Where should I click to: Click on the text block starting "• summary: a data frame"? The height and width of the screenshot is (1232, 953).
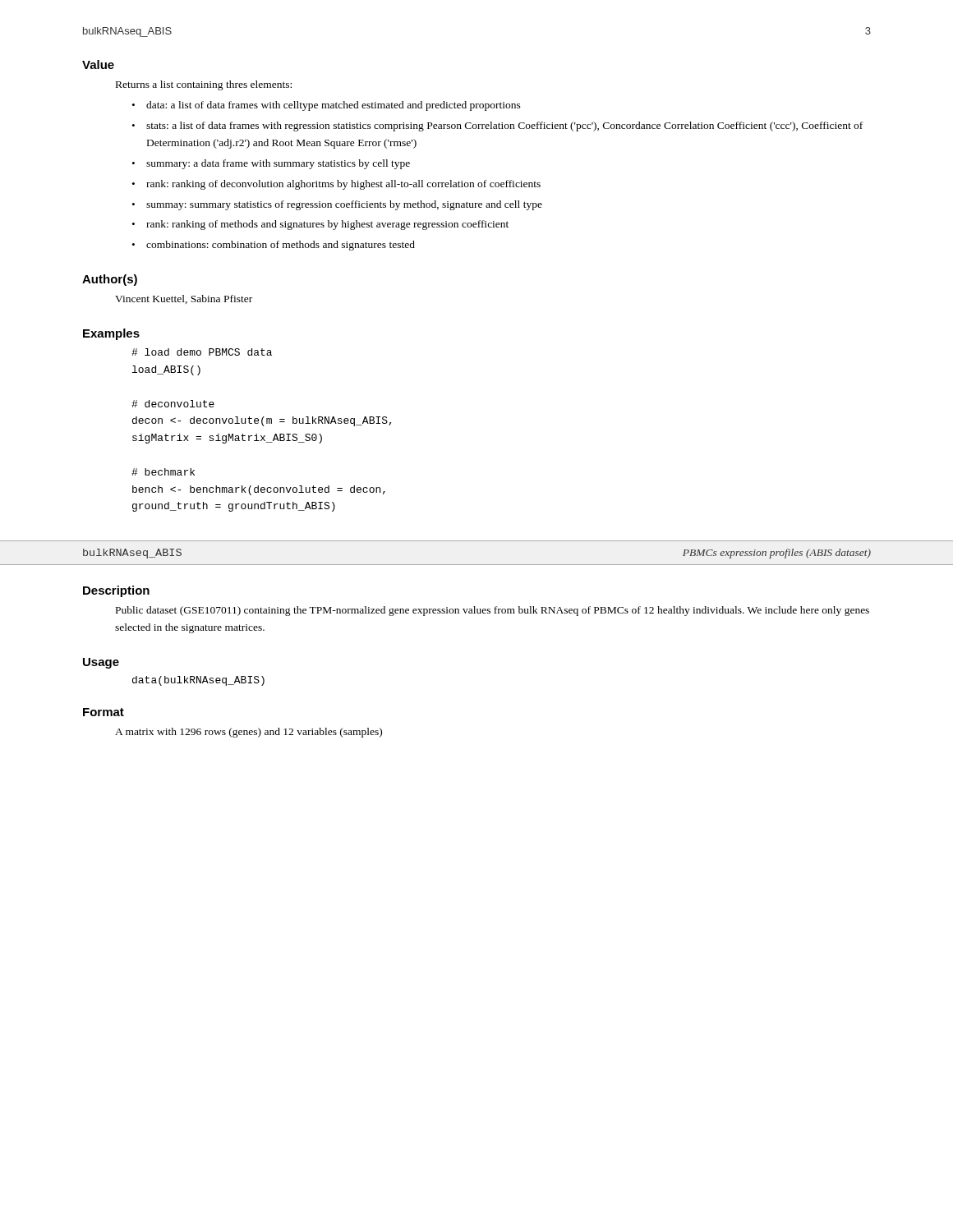coord(271,164)
